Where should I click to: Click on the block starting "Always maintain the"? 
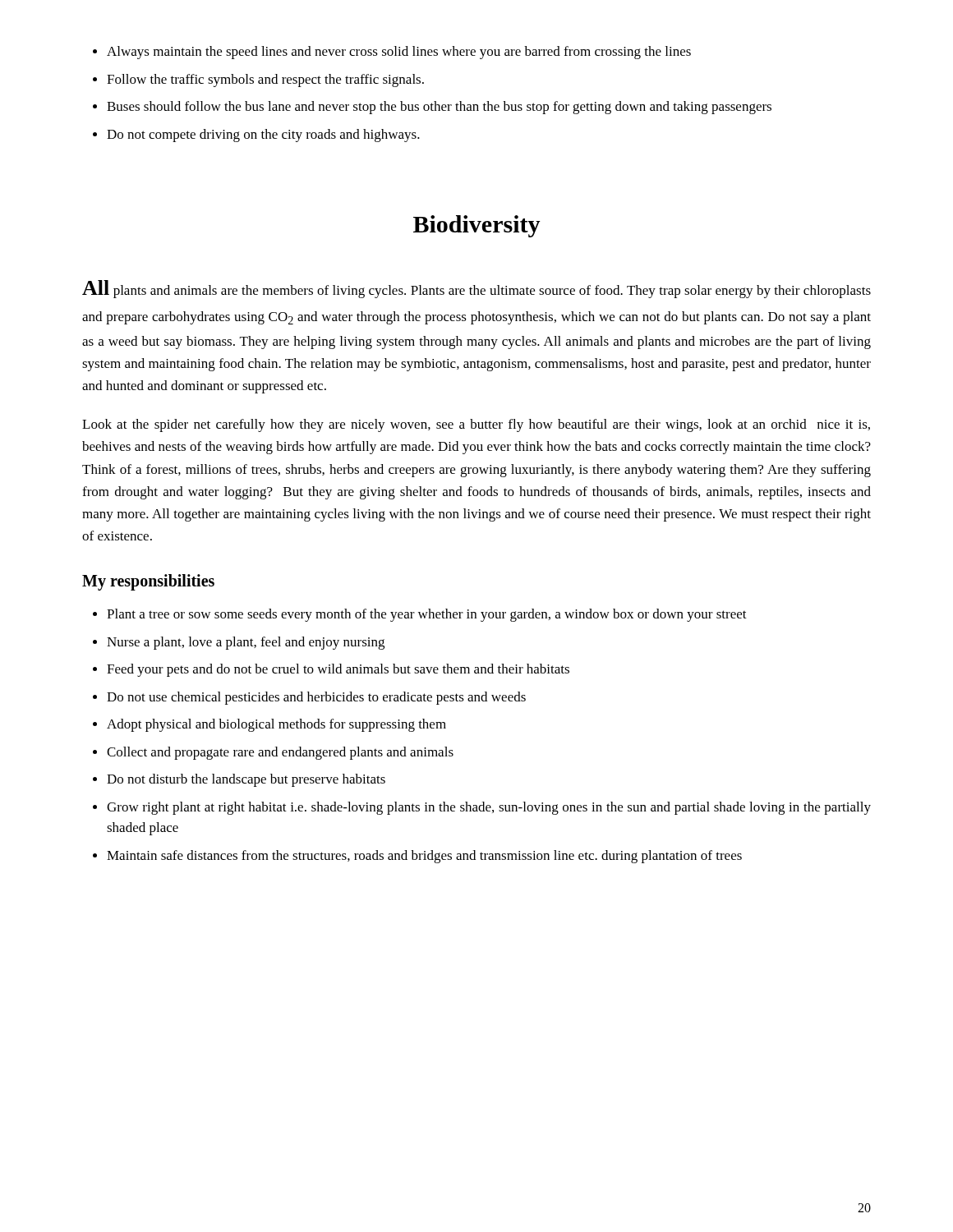(x=489, y=51)
